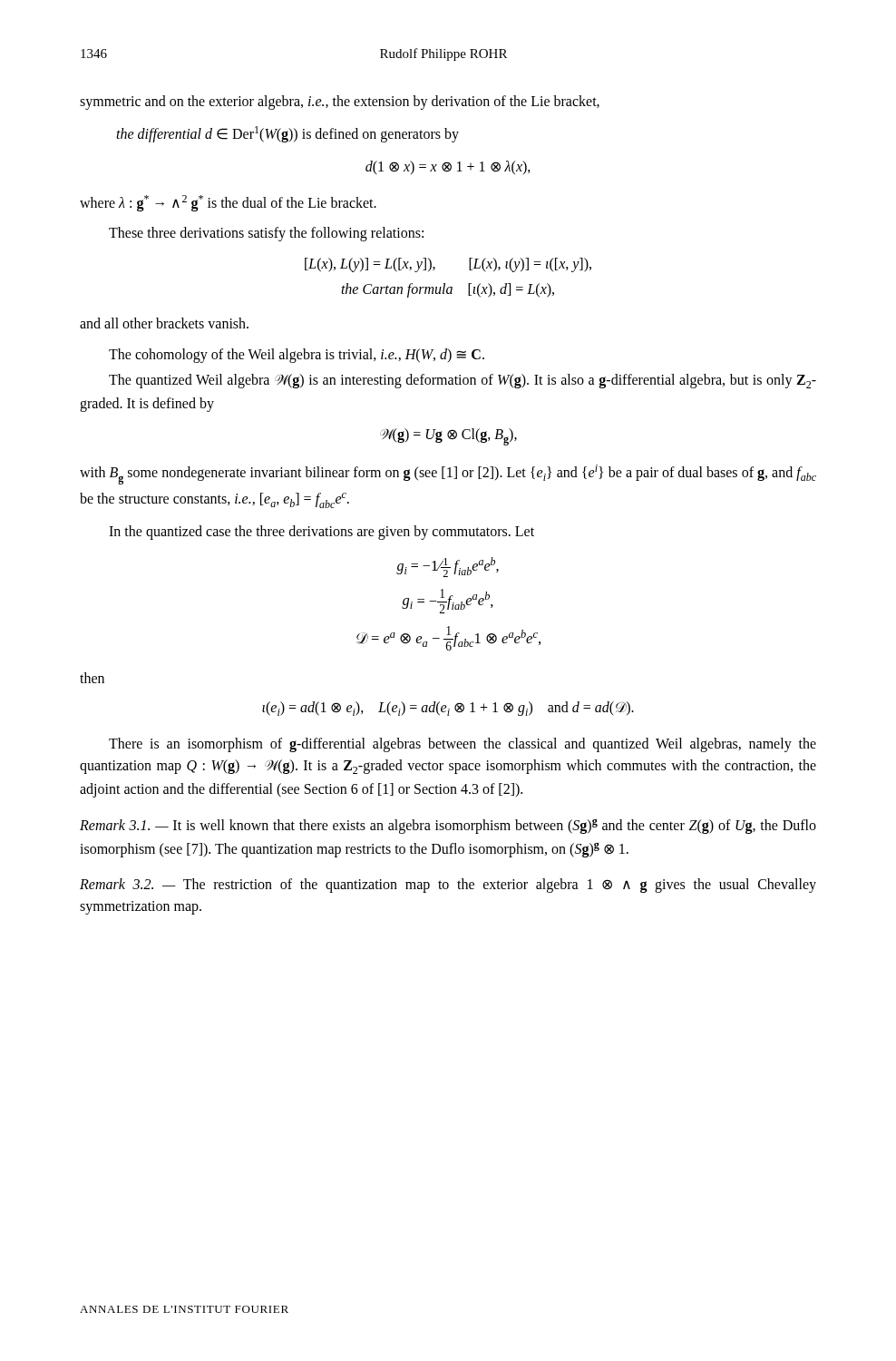Point to the formula beginning "d(1 ⊗ x) = x ⊗ 1 +"
896x1361 pixels.
(448, 167)
